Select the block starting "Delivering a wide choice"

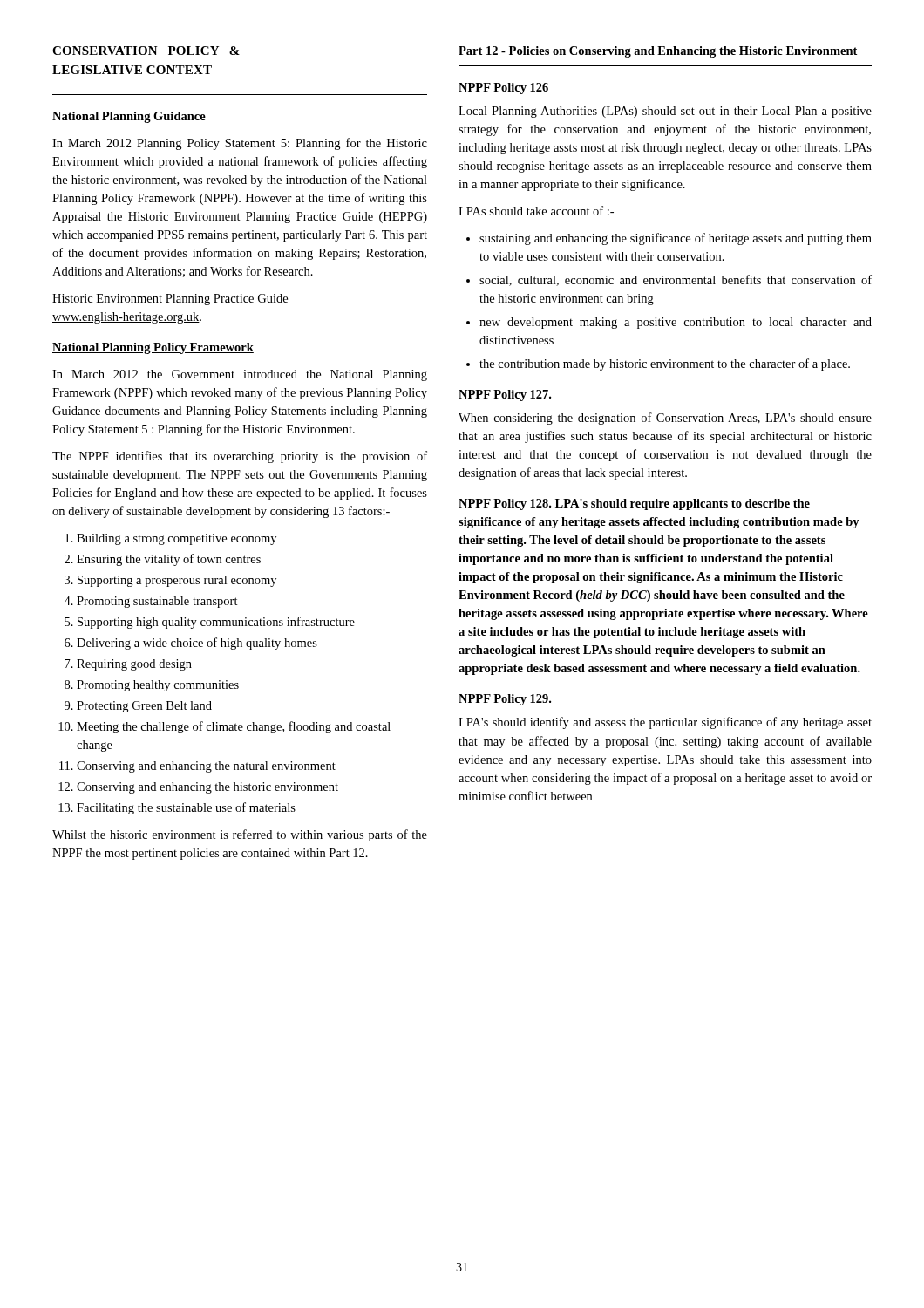pos(252,643)
